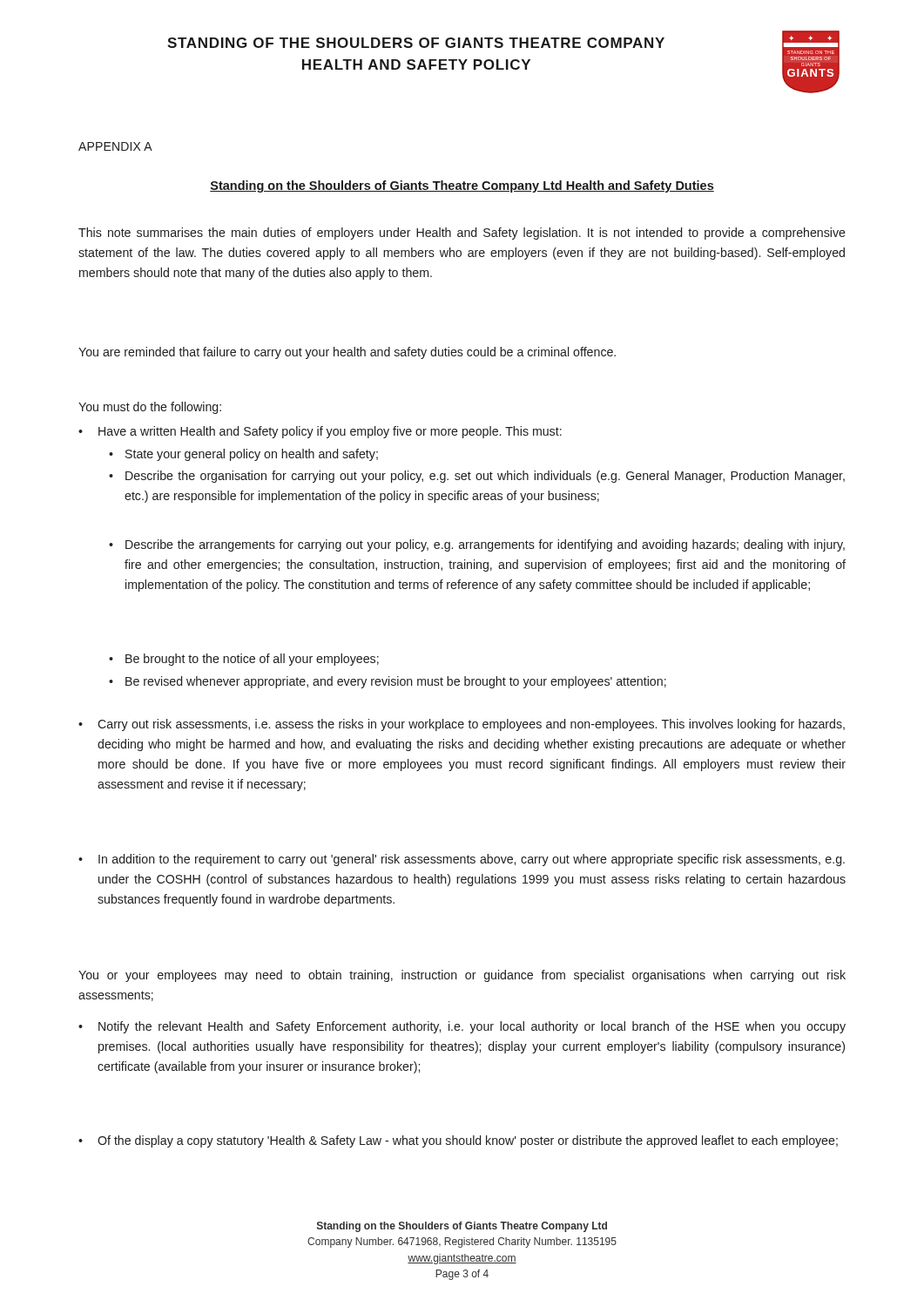
Task: Select the block starting "• Be brought to the notice of all"
Action: click(244, 659)
